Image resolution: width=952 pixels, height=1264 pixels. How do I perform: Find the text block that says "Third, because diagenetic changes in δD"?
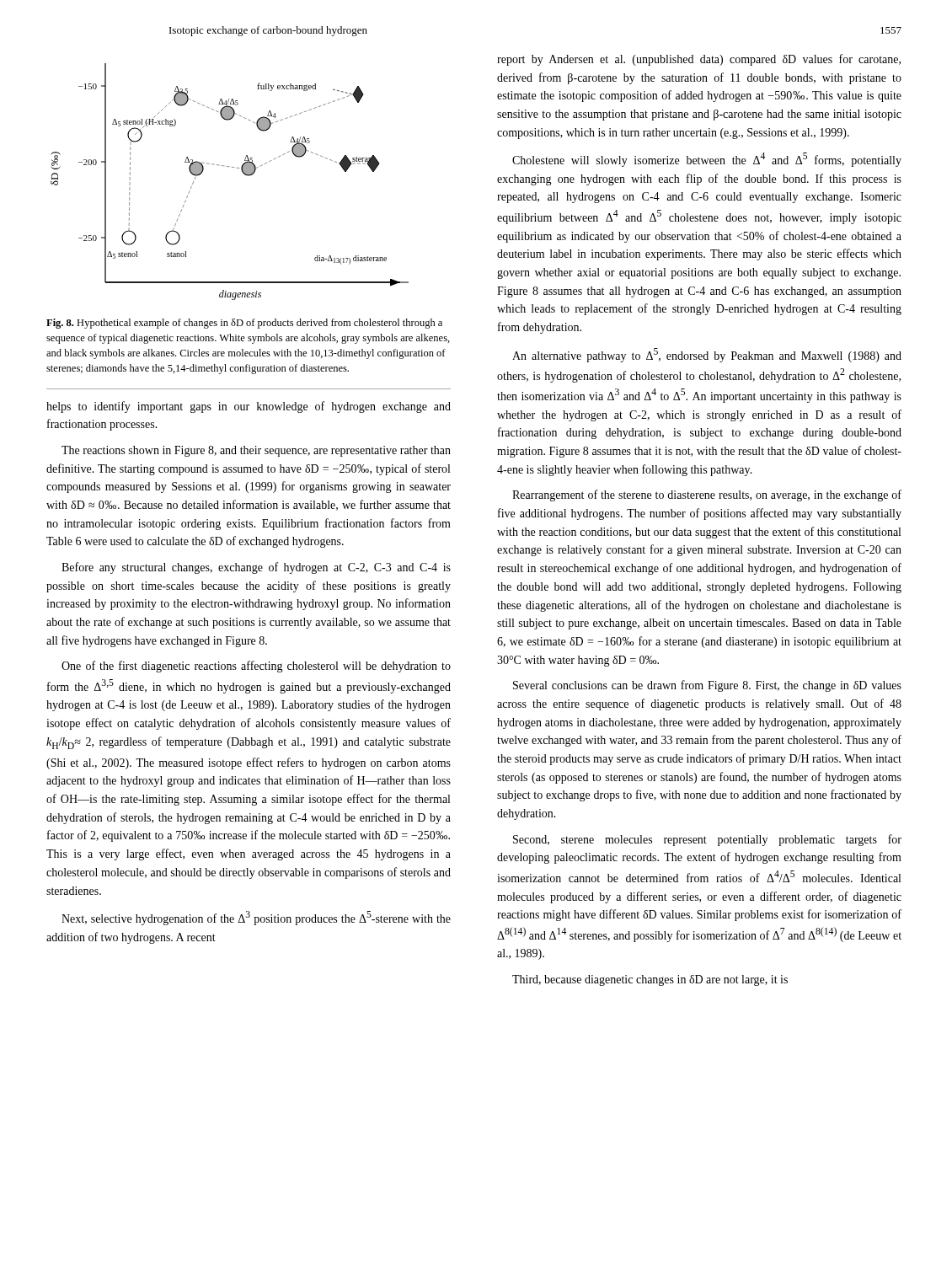[650, 979]
